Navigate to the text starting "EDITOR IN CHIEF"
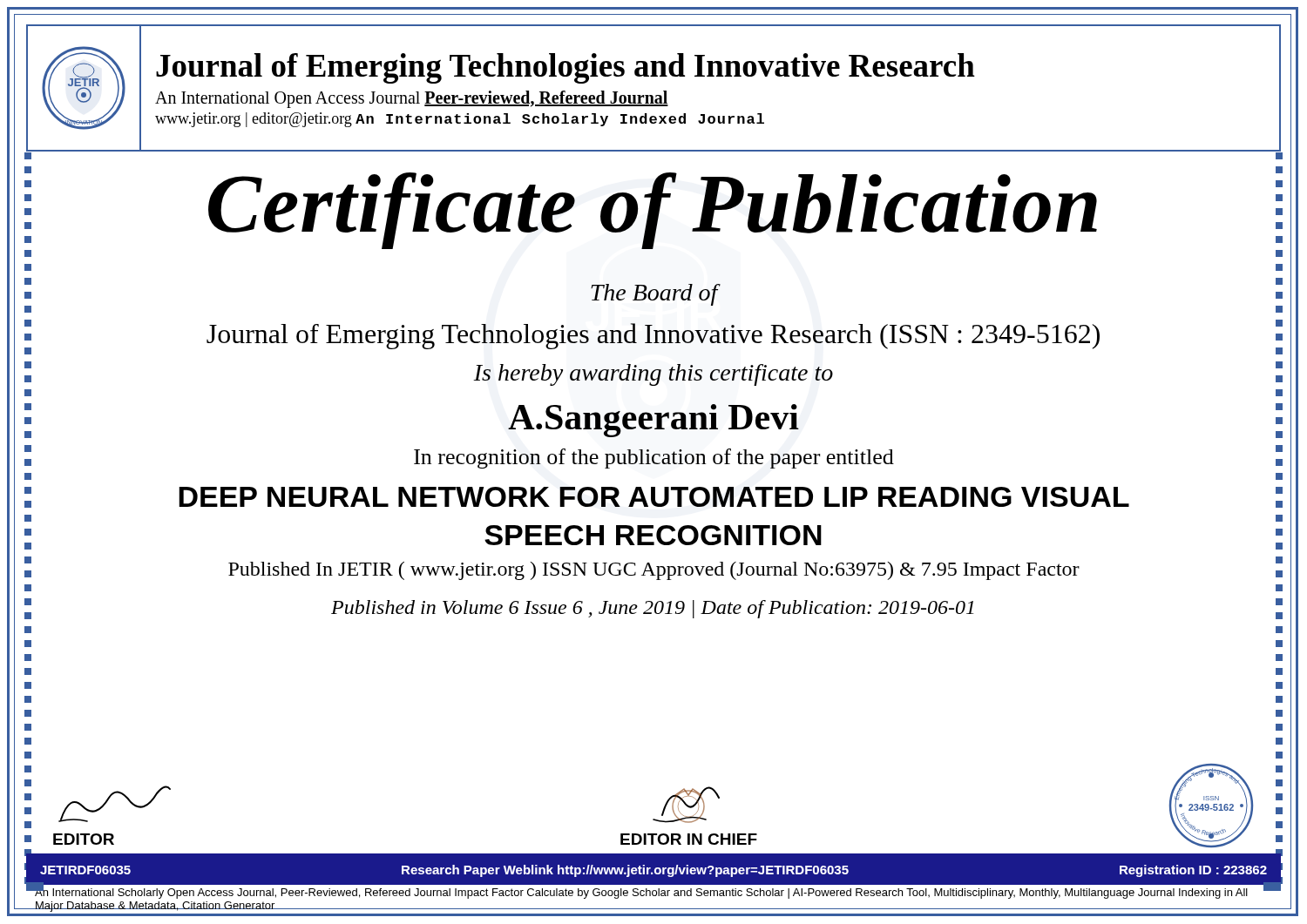Screen dimensions: 924x1307 click(x=688, y=810)
